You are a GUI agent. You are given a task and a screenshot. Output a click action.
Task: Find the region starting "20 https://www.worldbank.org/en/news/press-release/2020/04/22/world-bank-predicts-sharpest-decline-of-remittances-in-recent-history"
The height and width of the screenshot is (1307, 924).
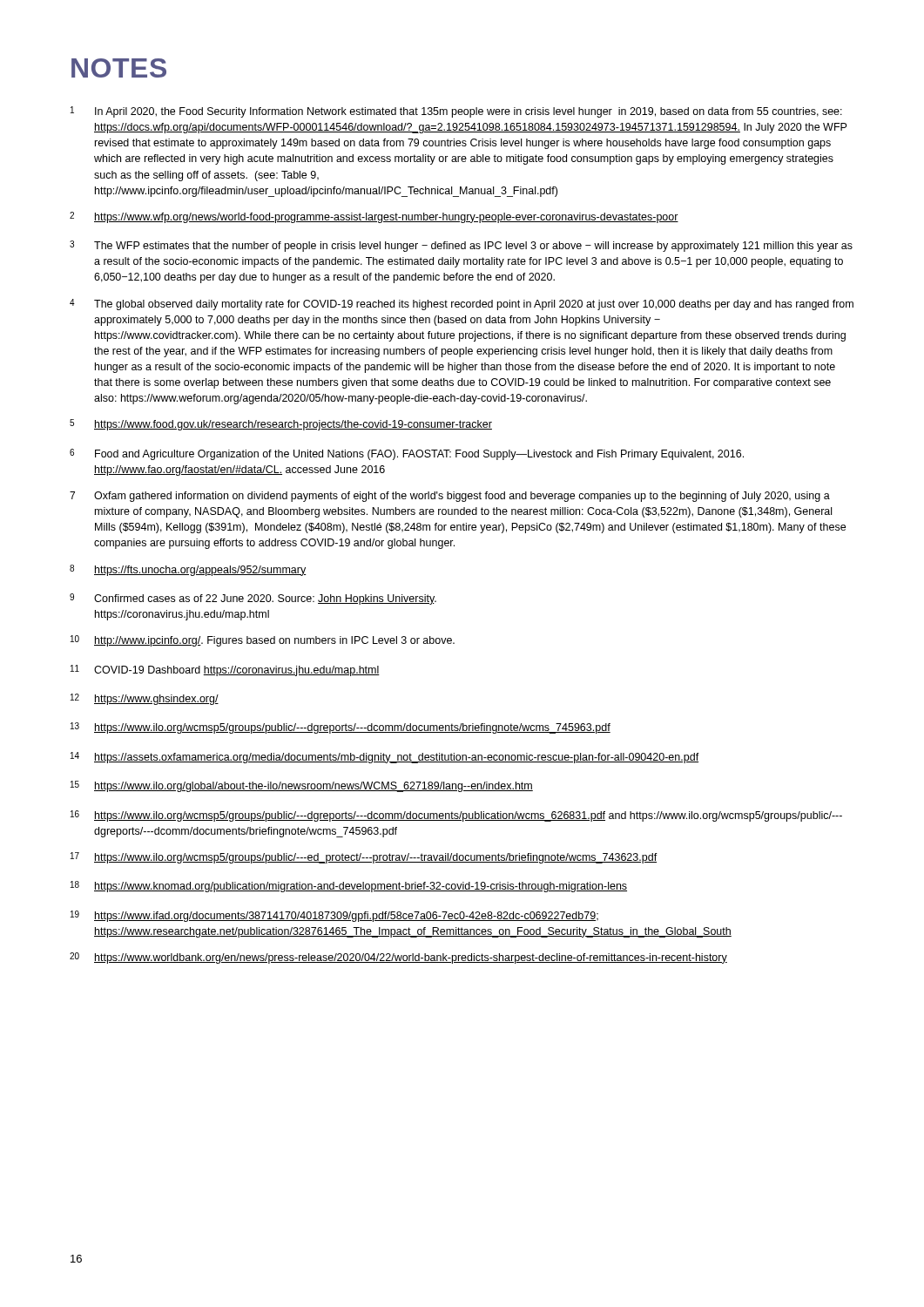(462, 959)
